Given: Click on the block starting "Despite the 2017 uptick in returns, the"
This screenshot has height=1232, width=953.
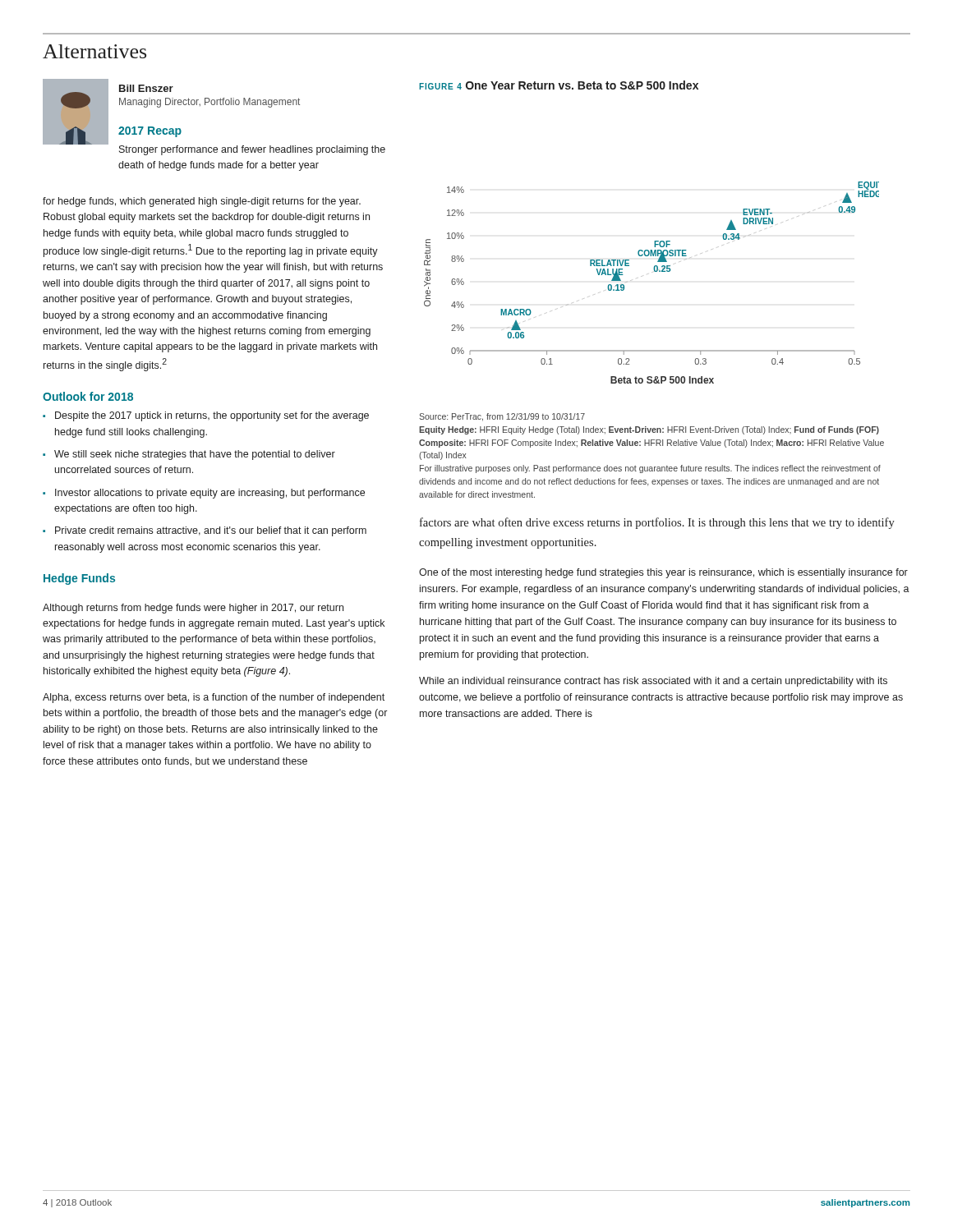Looking at the screenshot, I should 212,424.
